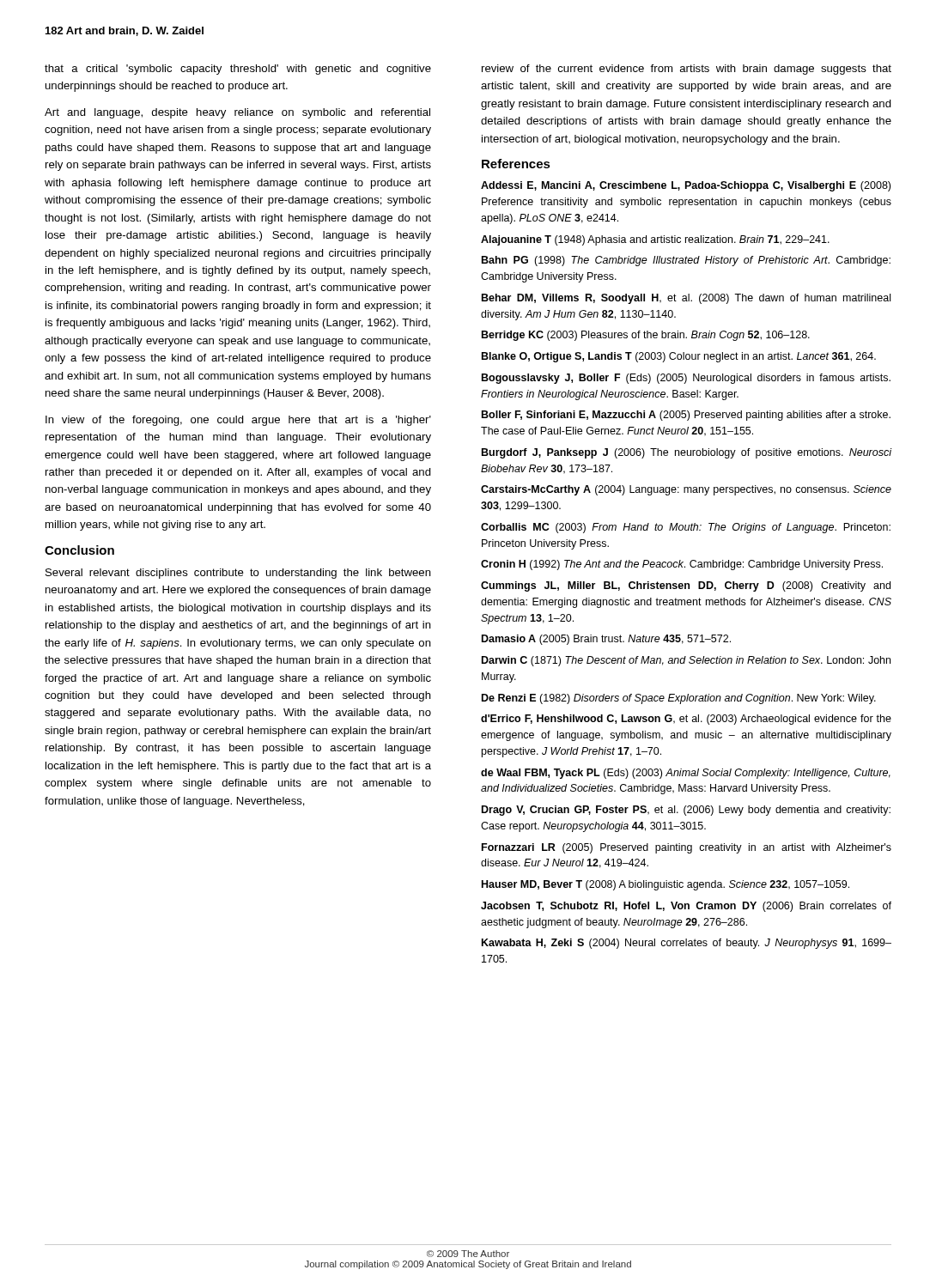The width and height of the screenshot is (936, 1288).
Task: Where is the passage that starts "Kawabata H, Zeki"?
Action: [x=686, y=951]
